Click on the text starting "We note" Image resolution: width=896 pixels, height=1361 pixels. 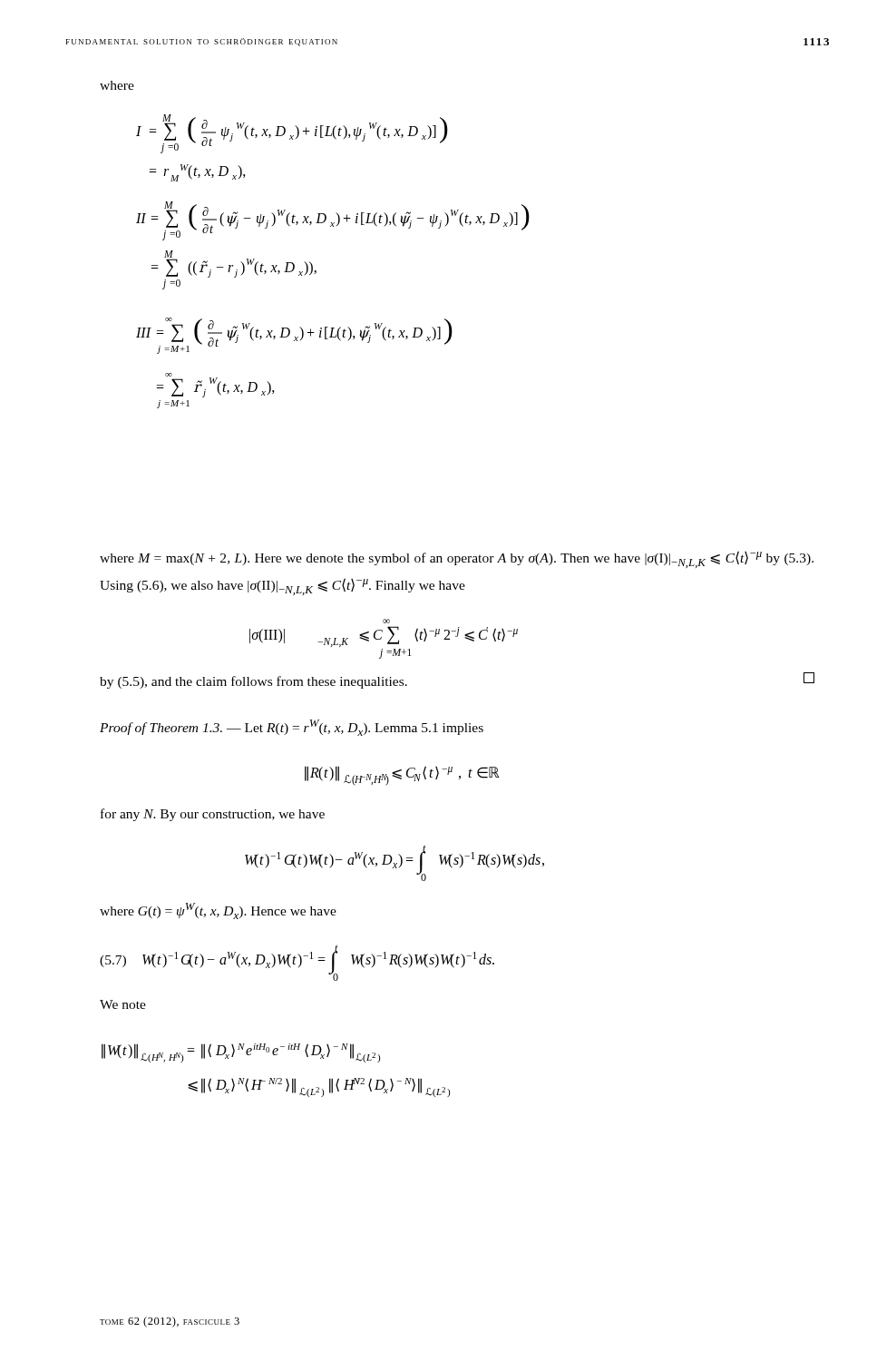123,1004
